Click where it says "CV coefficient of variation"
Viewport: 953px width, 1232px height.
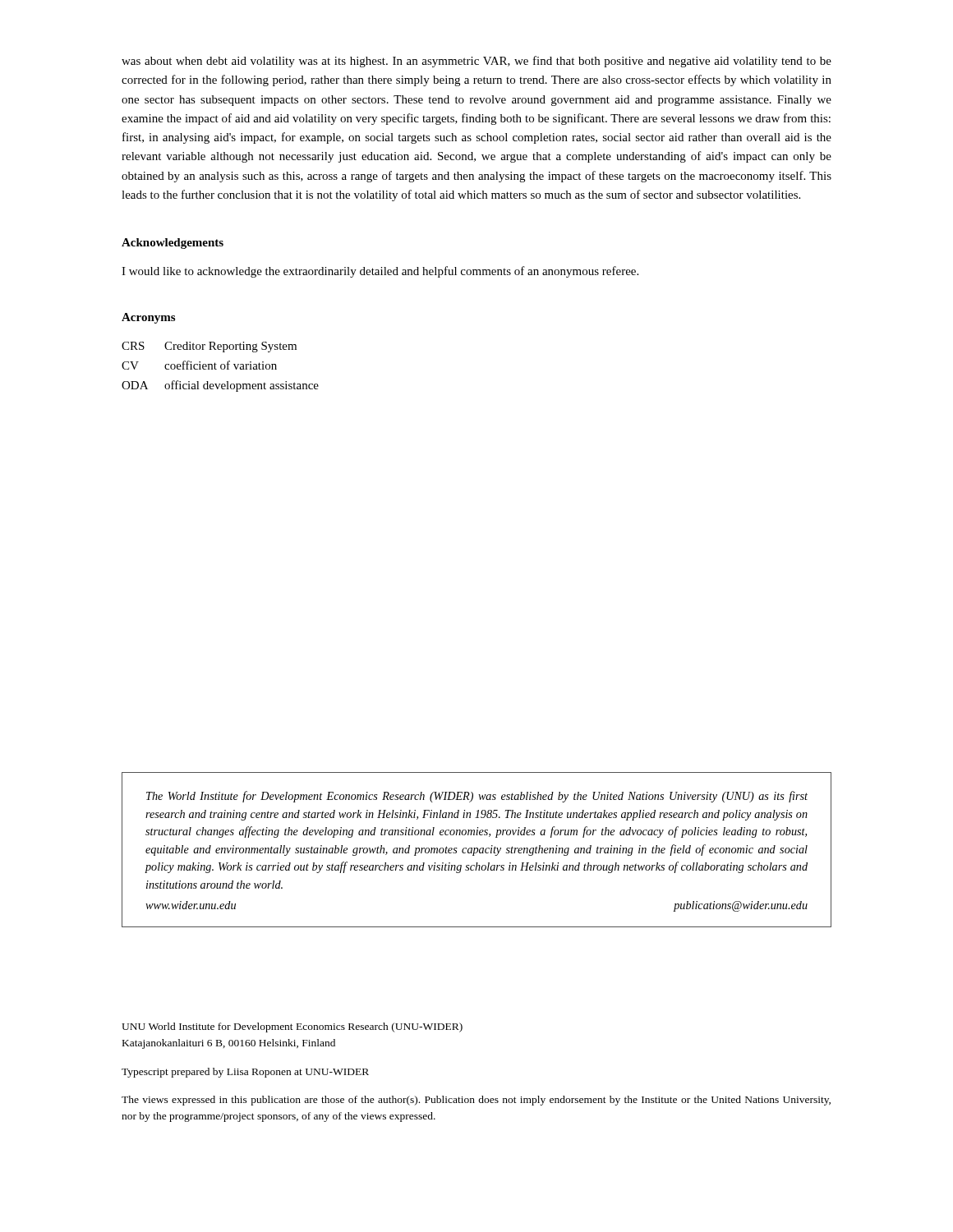point(199,366)
